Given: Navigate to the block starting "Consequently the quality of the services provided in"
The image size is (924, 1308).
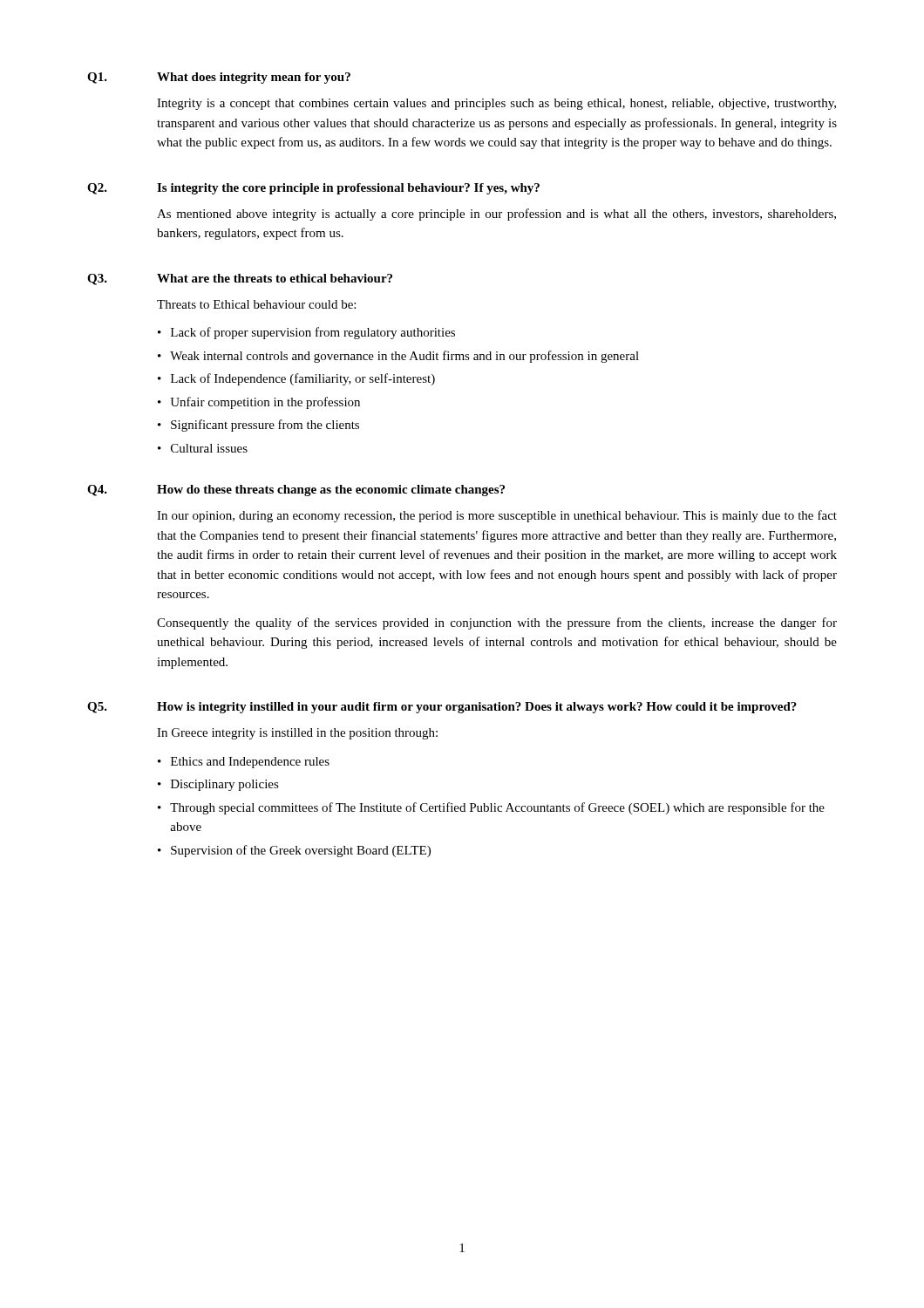Looking at the screenshot, I should [x=497, y=642].
